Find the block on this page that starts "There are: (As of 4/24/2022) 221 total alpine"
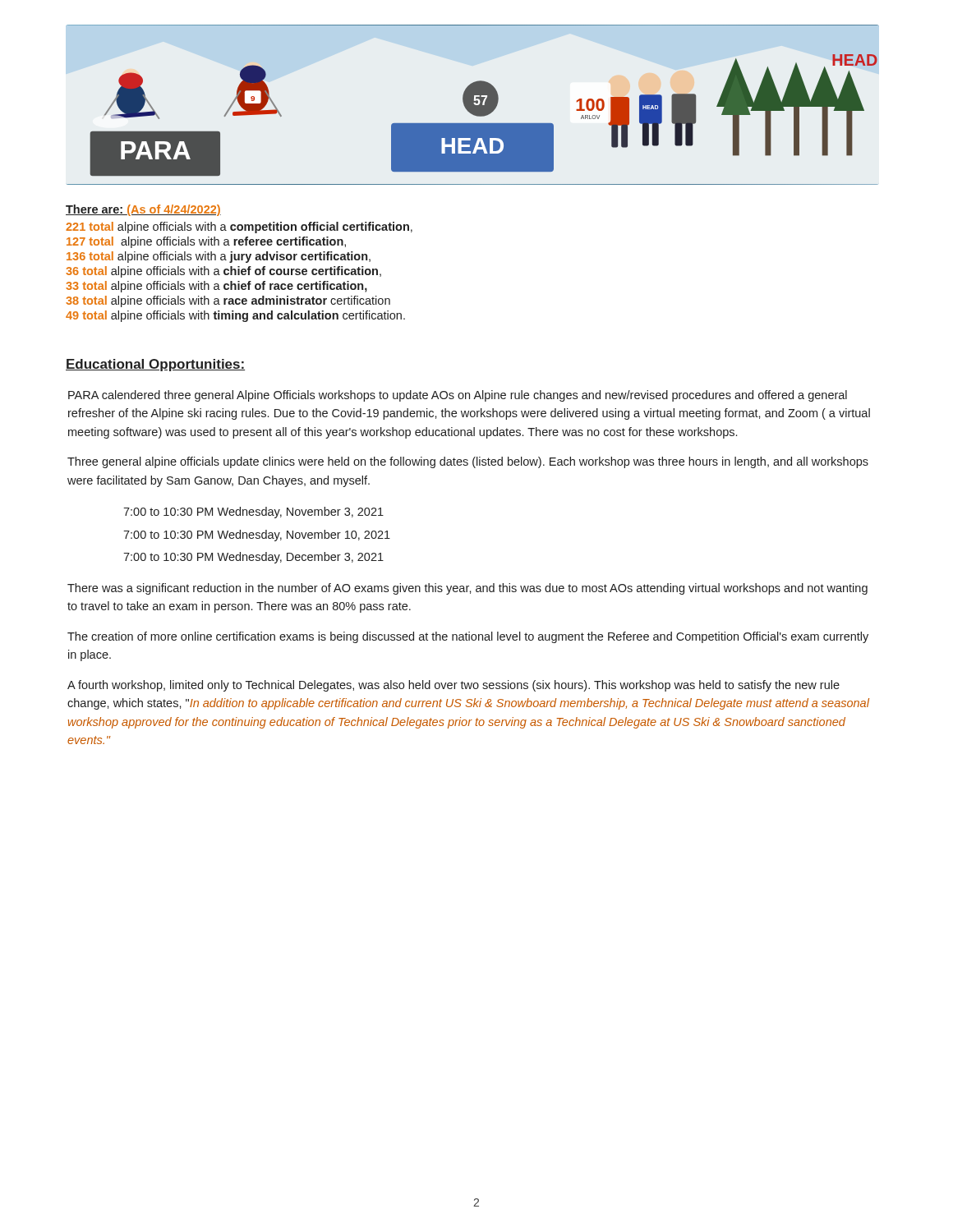The width and height of the screenshot is (953, 1232). coord(143,210)
